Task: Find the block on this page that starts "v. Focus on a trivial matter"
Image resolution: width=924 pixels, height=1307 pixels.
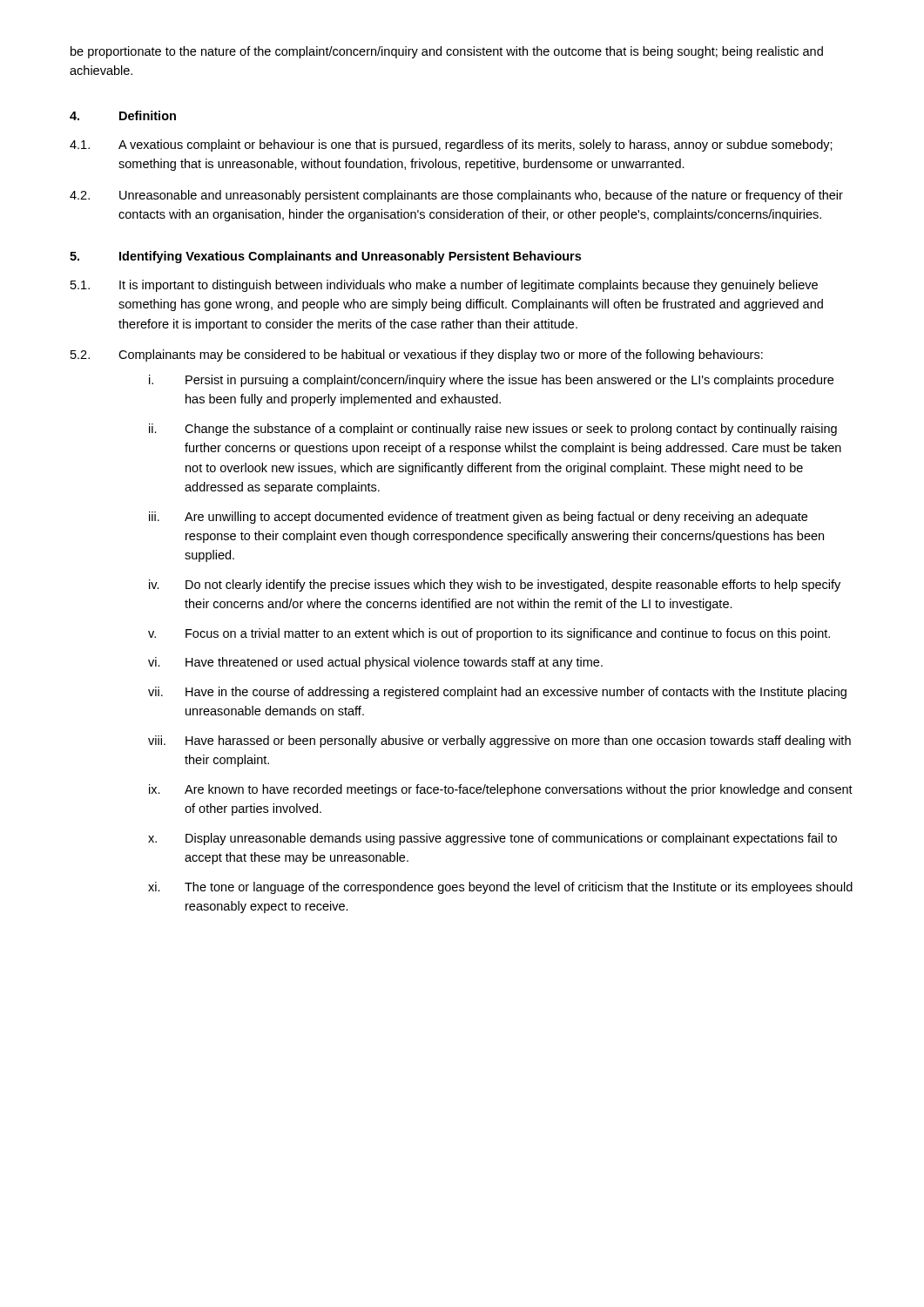Action: tap(501, 634)
